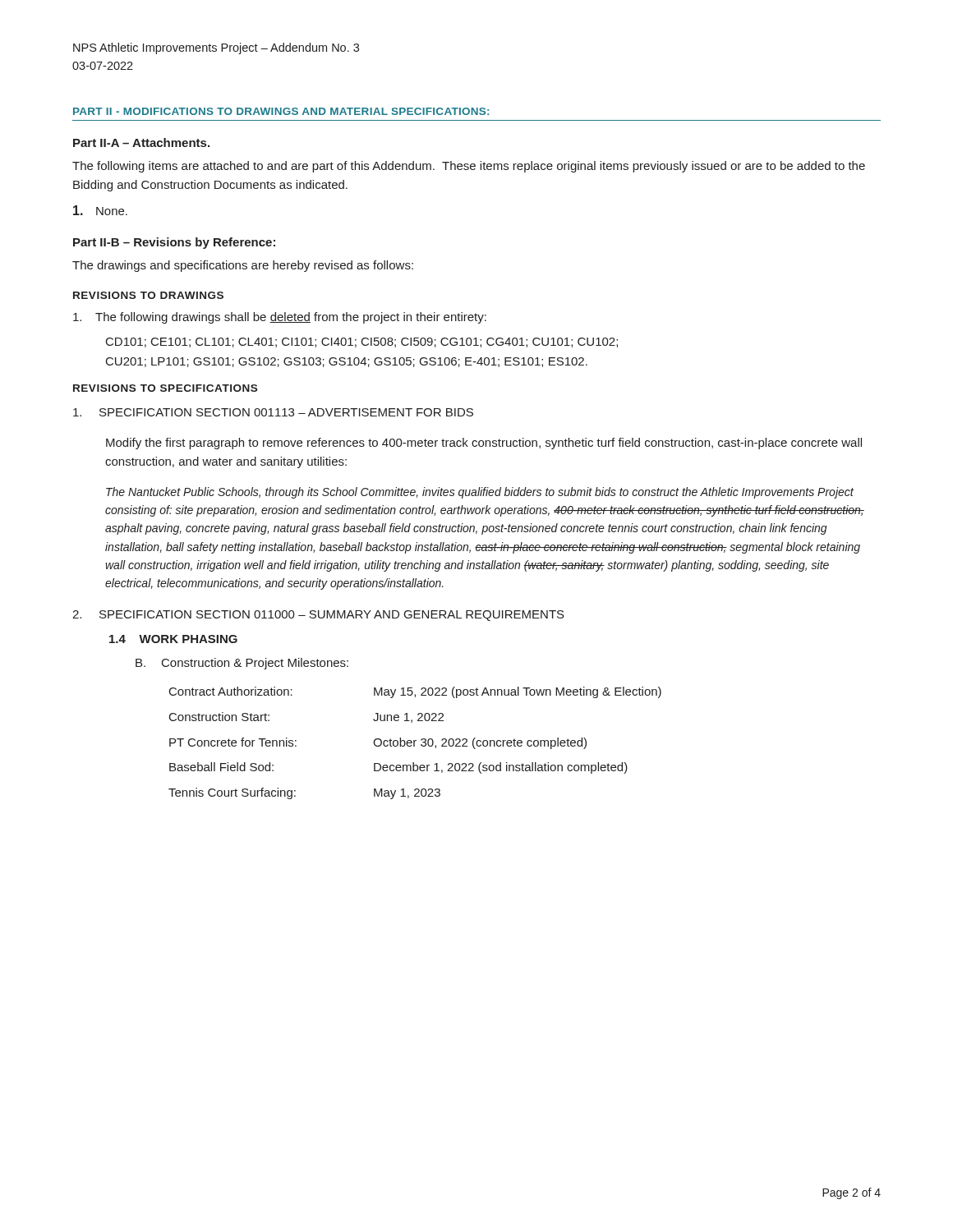Navigate to the text block starting "B. Construction &"

[x=242, y=663]
